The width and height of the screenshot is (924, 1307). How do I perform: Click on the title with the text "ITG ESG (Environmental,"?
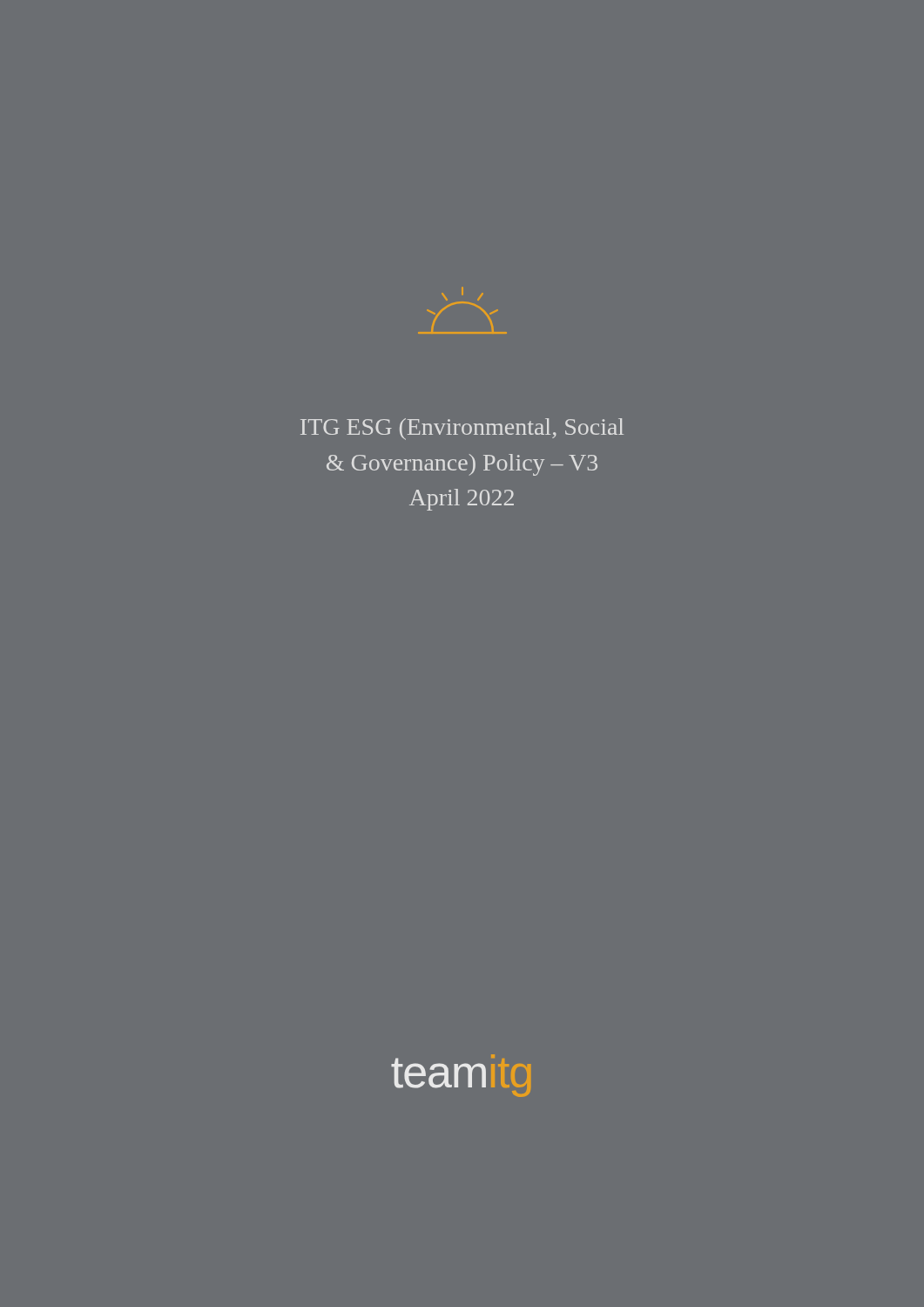pos(462,462)
